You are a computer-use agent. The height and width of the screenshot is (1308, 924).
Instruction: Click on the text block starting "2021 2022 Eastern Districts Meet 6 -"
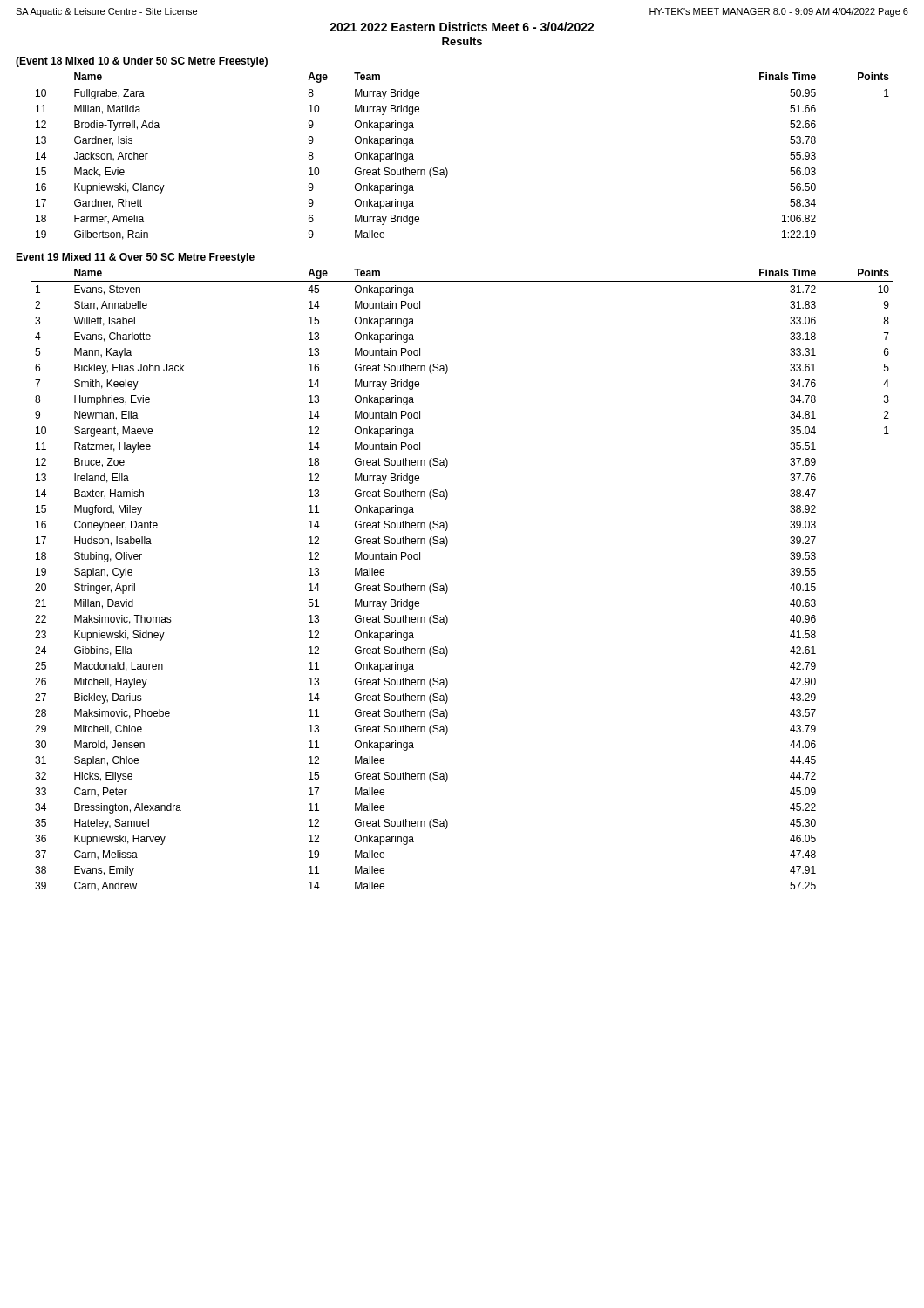point(462,27)
